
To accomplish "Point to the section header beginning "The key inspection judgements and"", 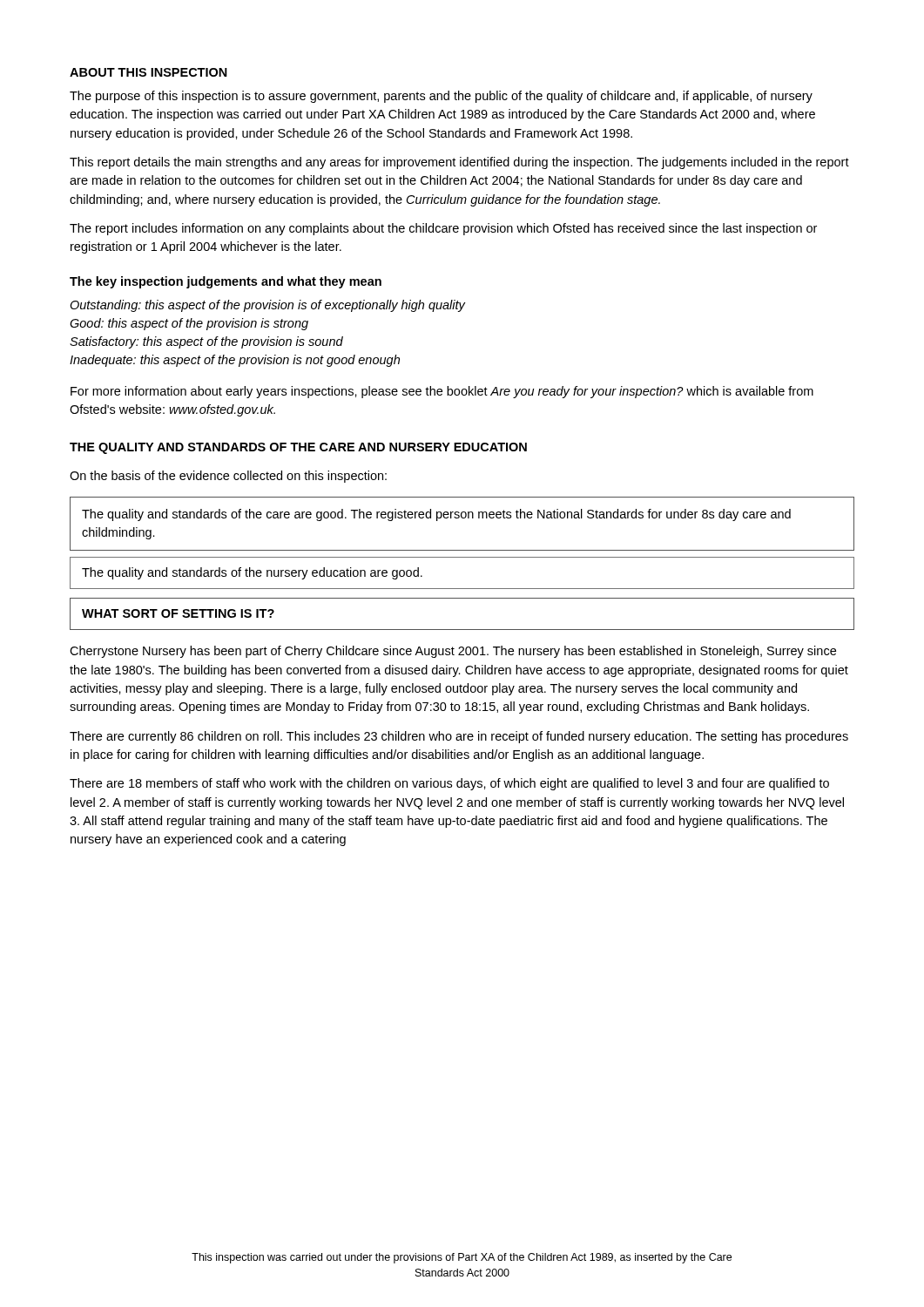I will [226, 281].
